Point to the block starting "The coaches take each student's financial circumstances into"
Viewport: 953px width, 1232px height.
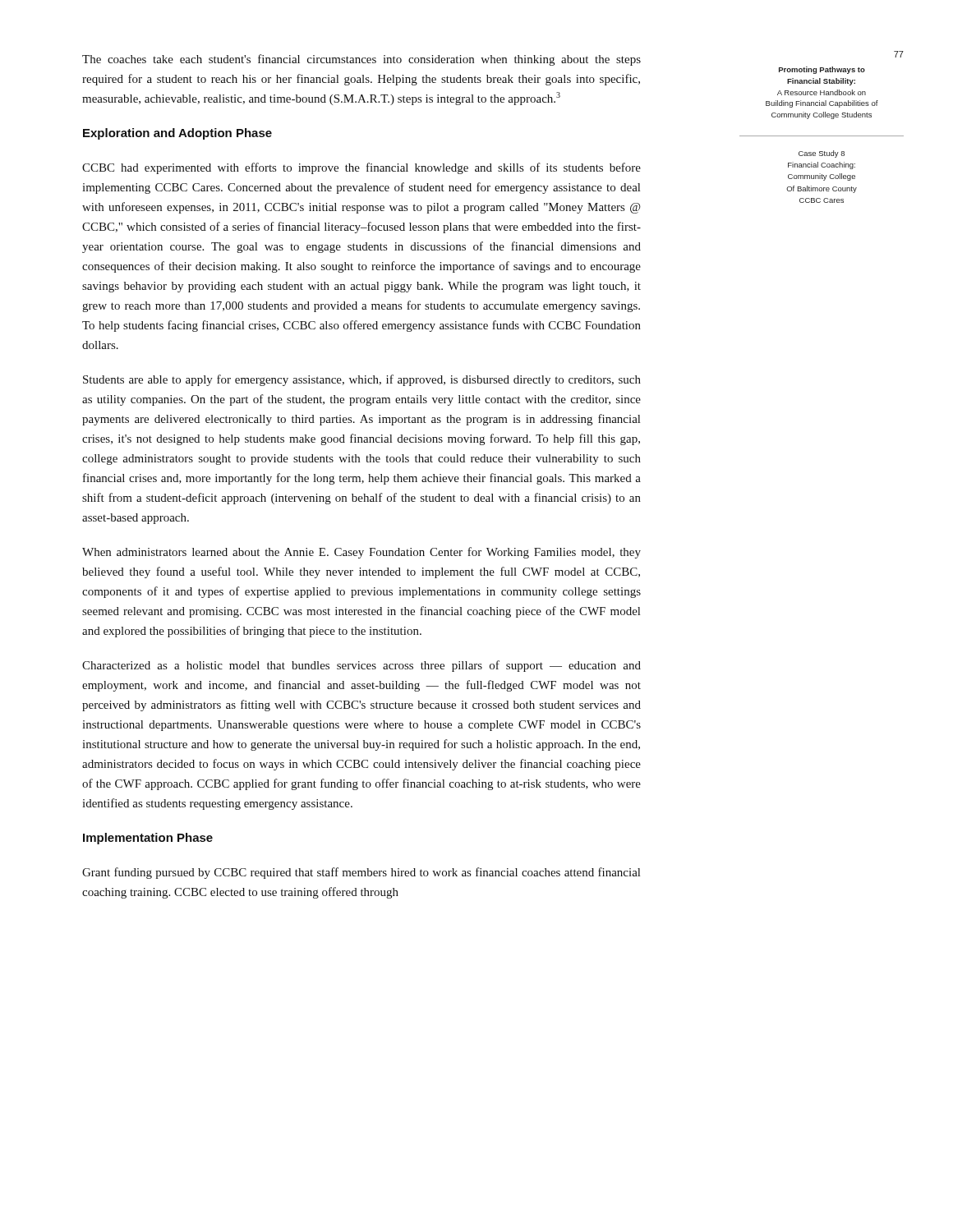(361, 79)
